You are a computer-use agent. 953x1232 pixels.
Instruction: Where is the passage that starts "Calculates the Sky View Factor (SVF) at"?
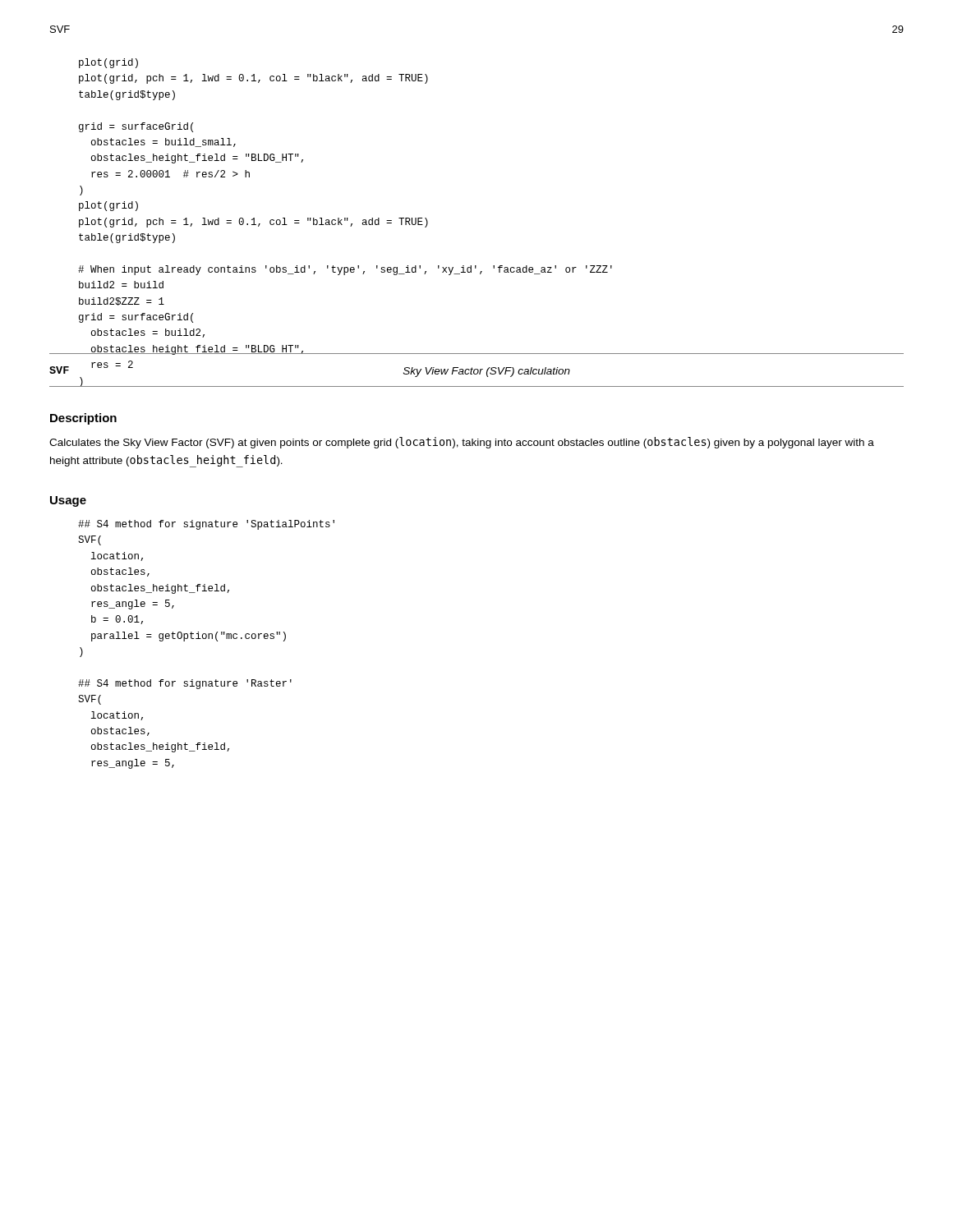pos(462,451)
